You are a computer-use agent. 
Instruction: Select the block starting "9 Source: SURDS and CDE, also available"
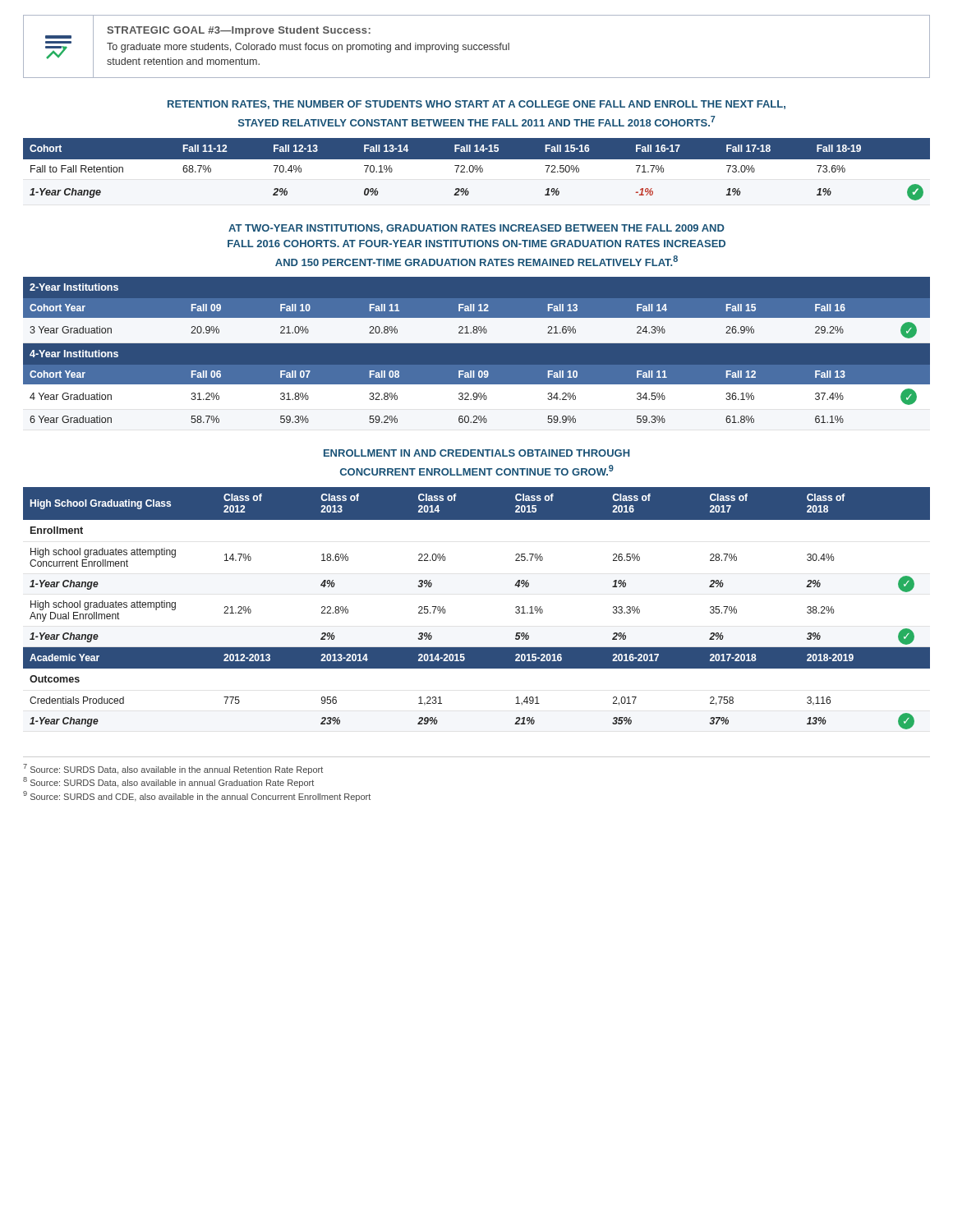point(197,795)
